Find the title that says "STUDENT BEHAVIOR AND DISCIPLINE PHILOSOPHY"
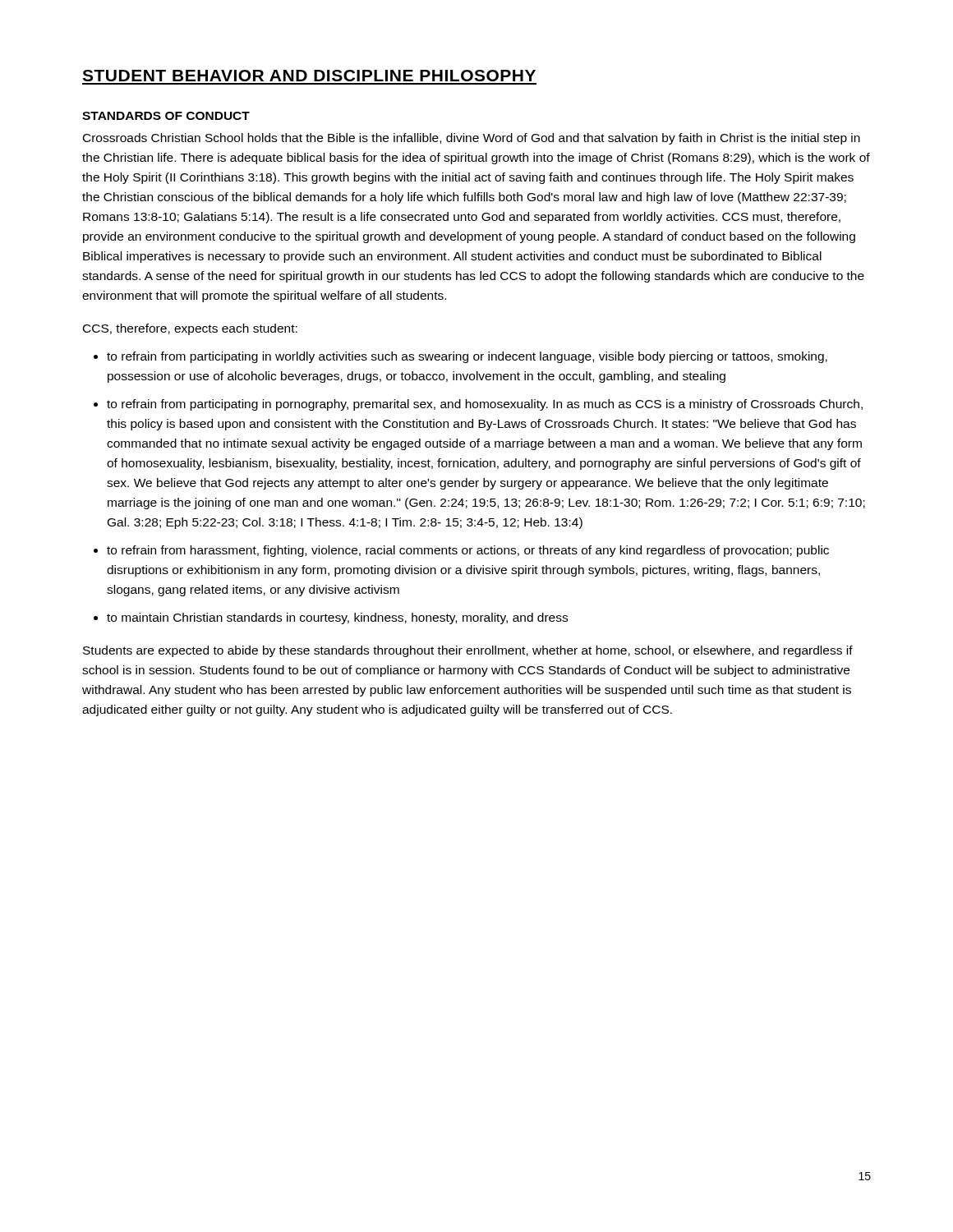The image size is (953, 1232). pyautogui.click(x=309, y=75)
